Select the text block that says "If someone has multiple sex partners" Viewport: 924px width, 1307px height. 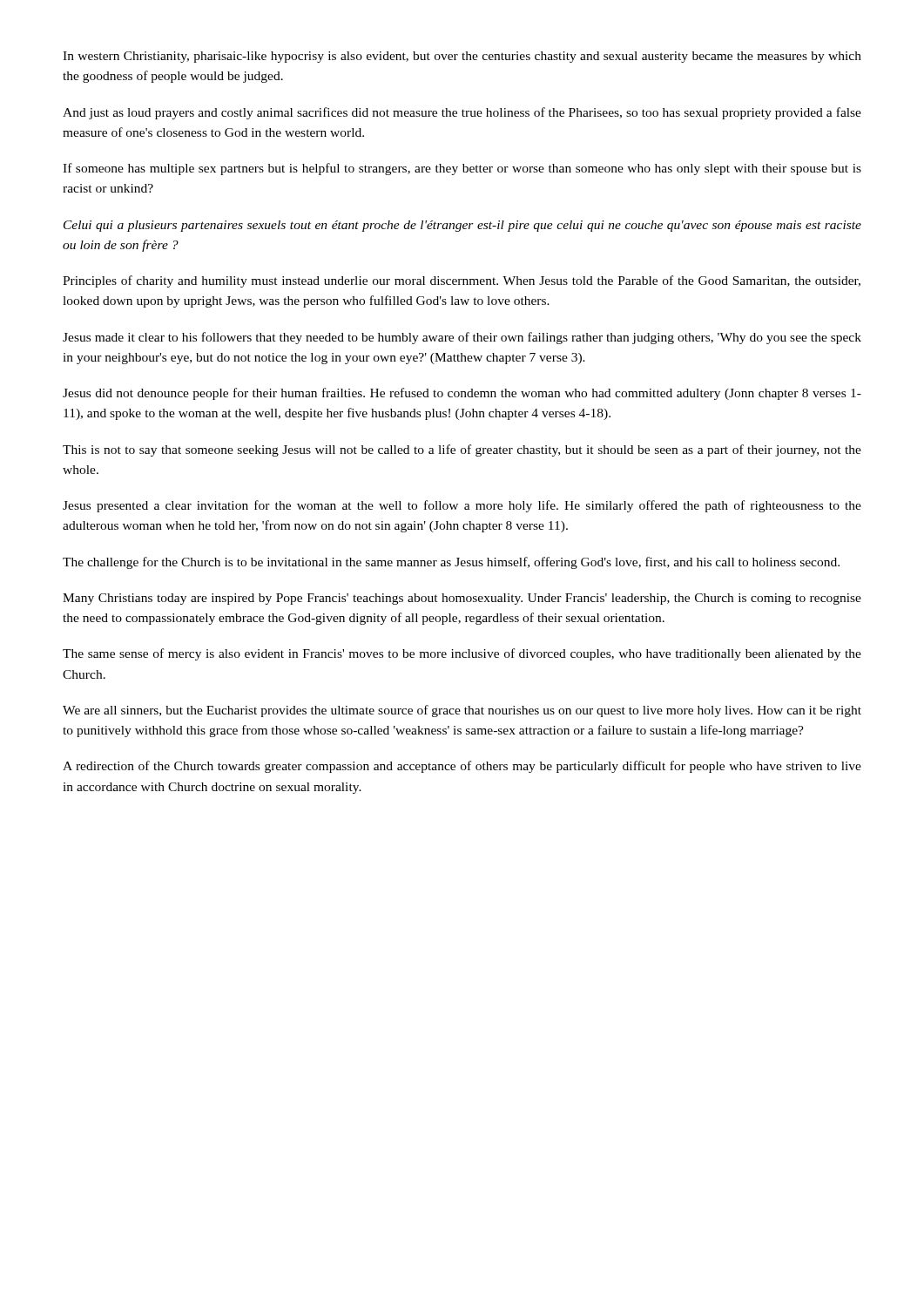pyautogui.click(x=462, y=178)
